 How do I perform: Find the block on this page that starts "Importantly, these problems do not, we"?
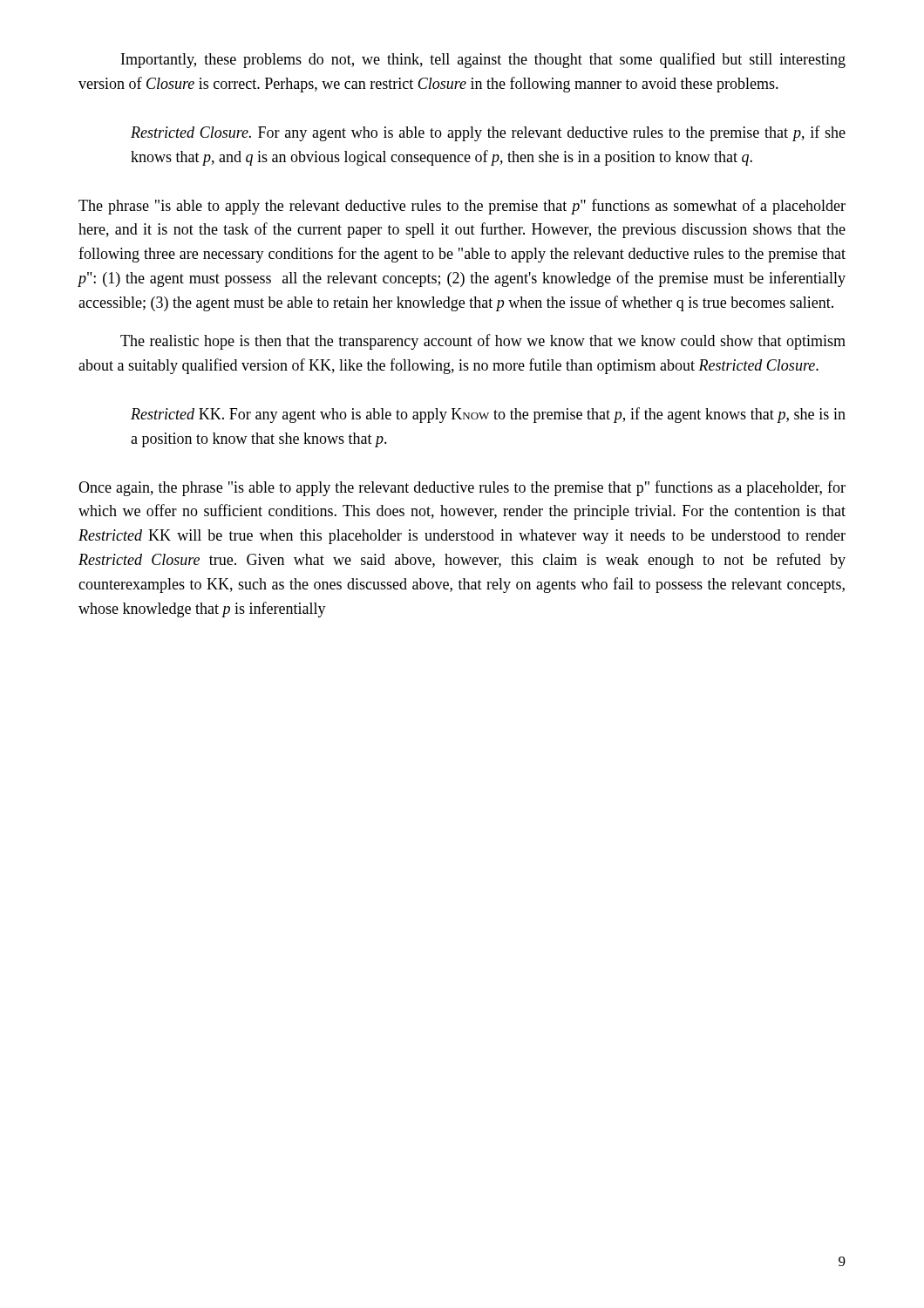pyautogui.click(x=462, y=72)
